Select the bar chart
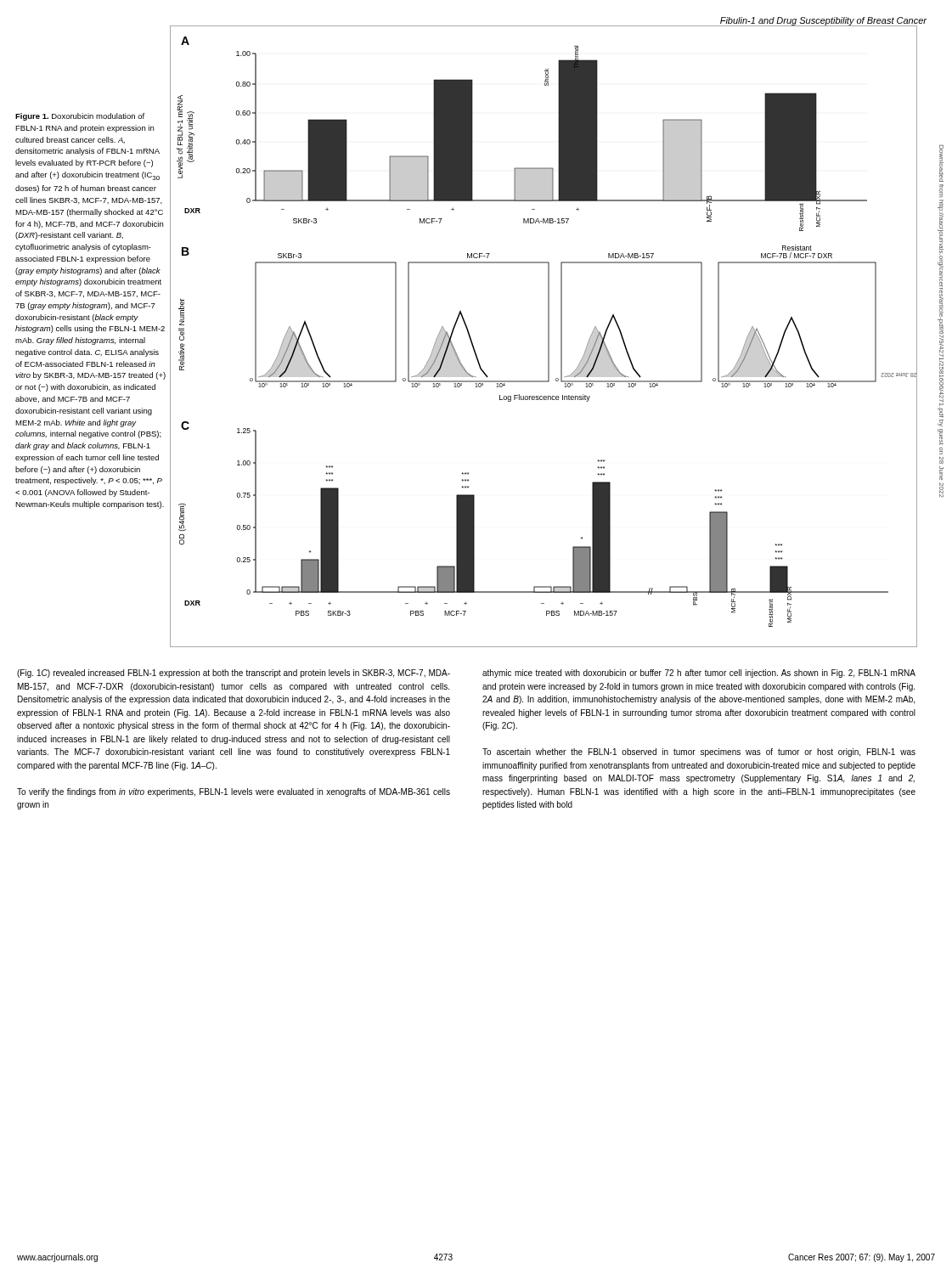 543,336
